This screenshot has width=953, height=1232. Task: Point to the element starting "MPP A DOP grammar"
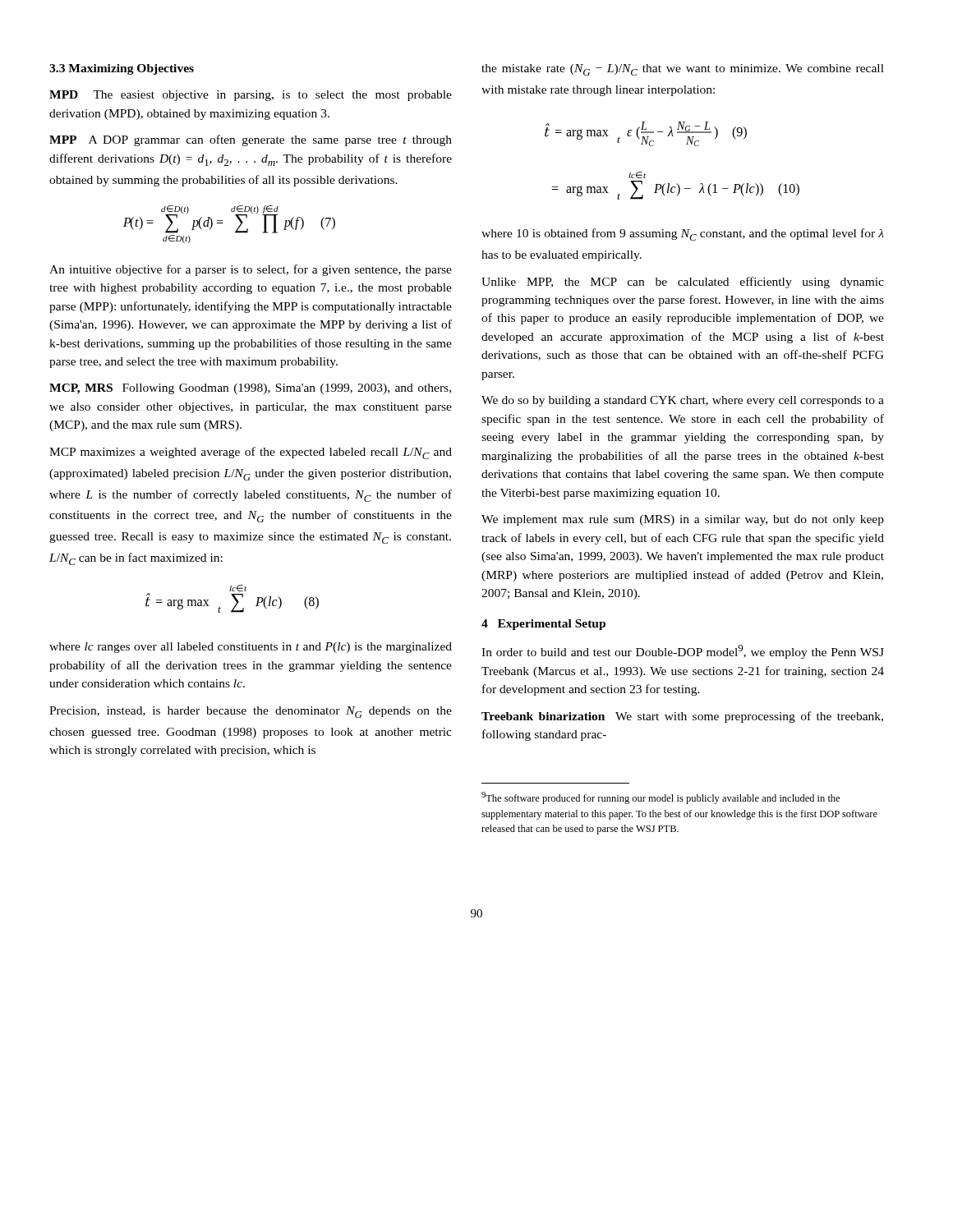[251, 160]
